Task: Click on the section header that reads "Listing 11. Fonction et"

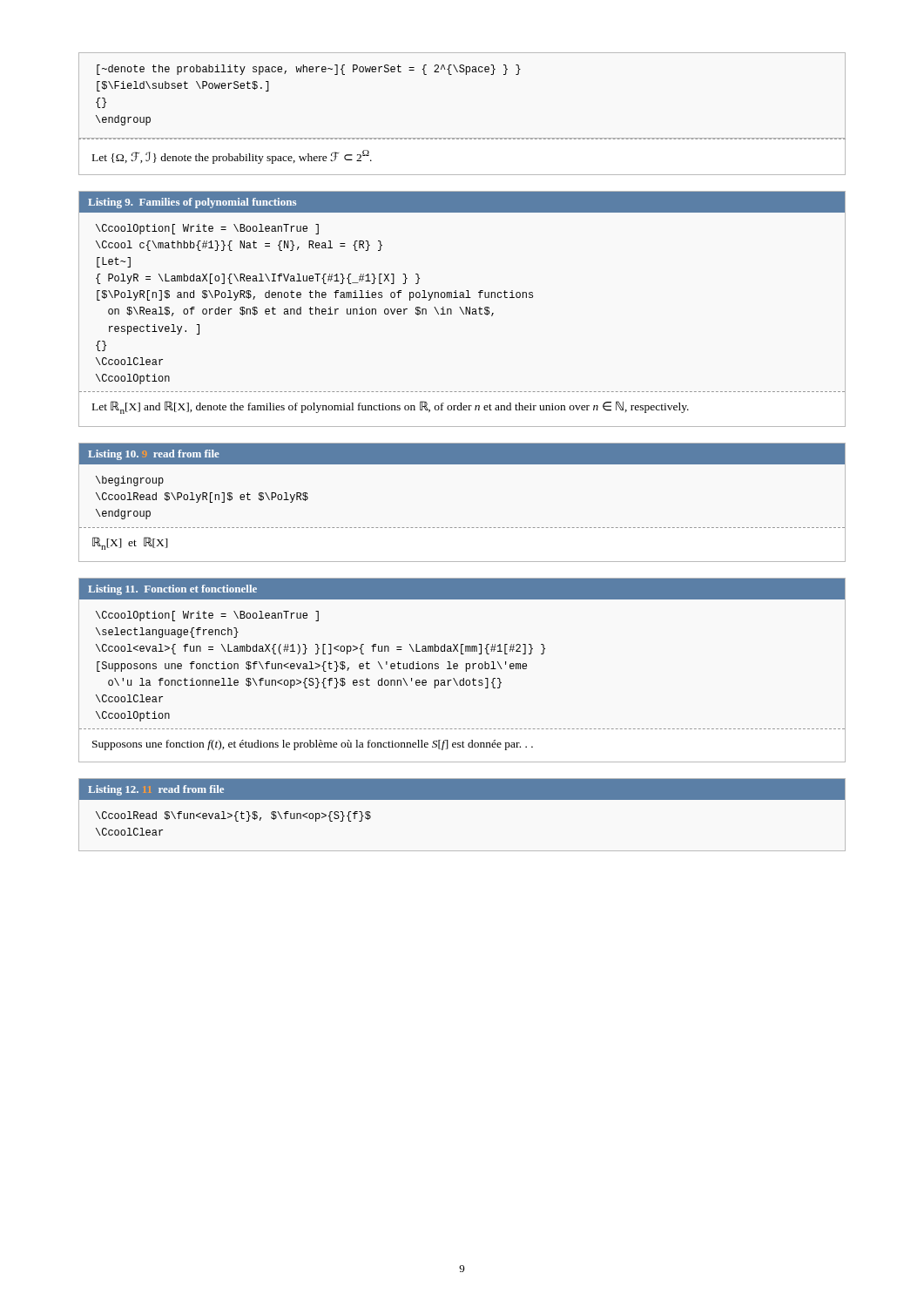Action: click(x=462, y=670)
